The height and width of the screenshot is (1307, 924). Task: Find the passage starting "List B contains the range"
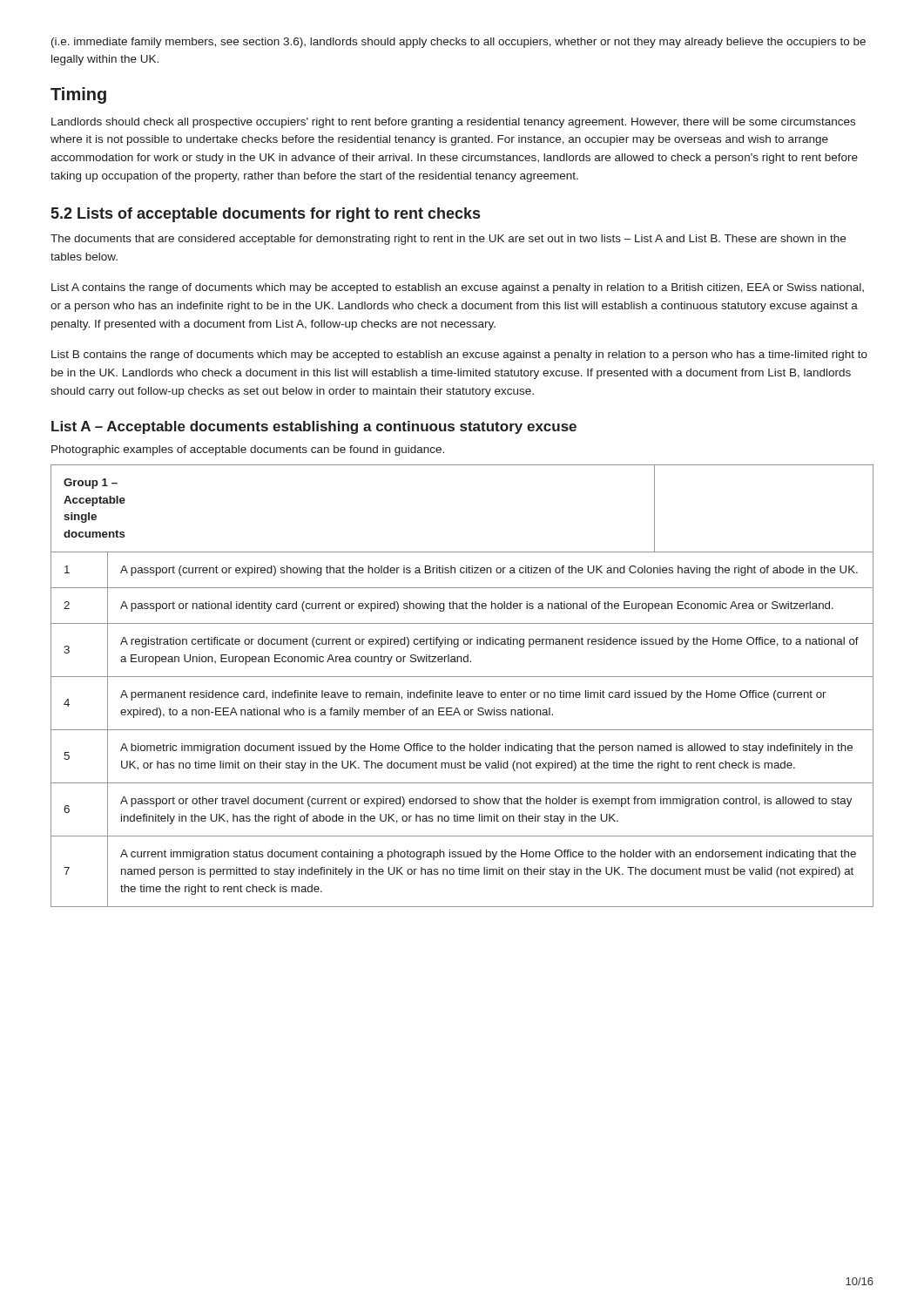[x=459, y=372]
